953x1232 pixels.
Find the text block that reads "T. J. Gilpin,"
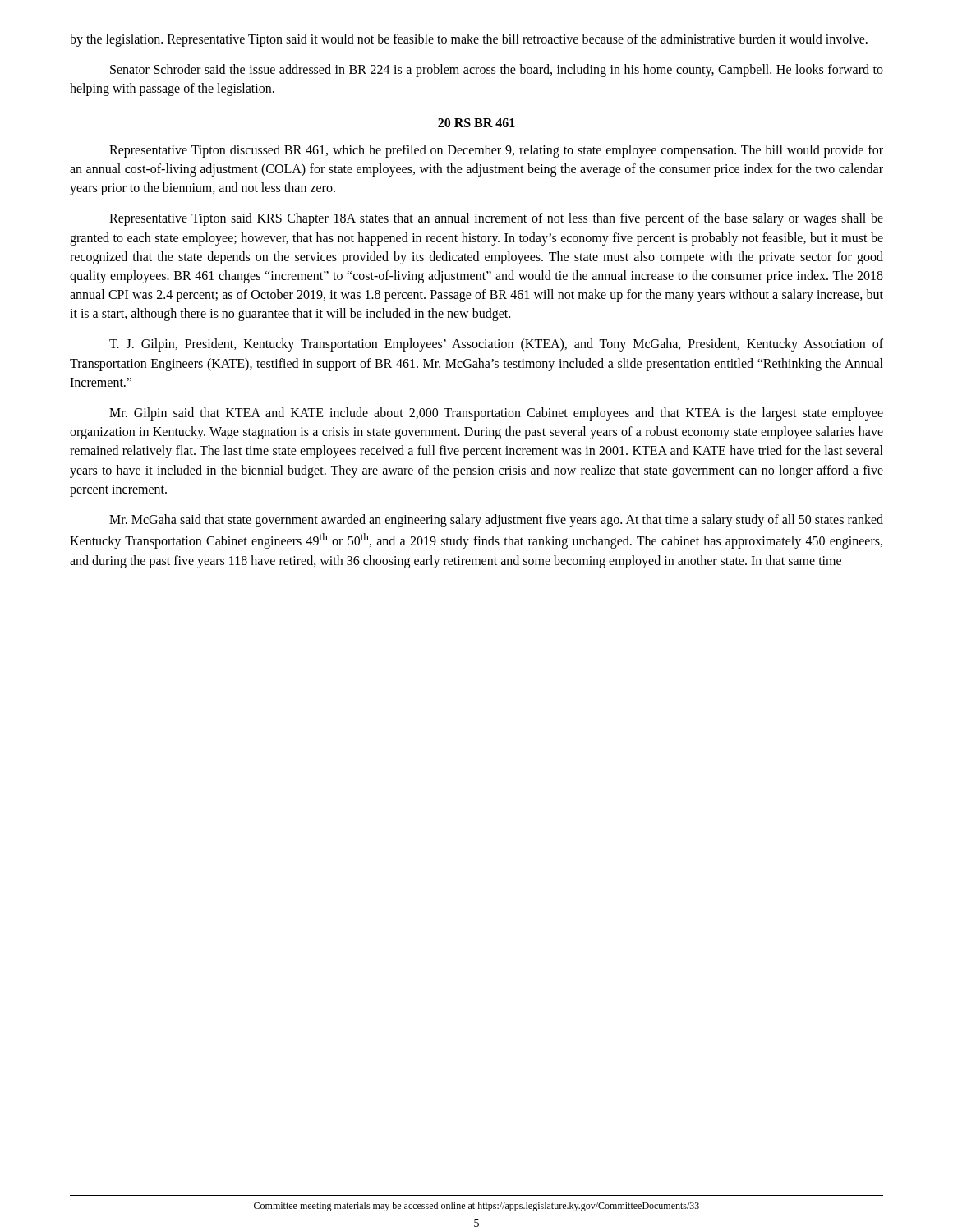click(476, 363)
